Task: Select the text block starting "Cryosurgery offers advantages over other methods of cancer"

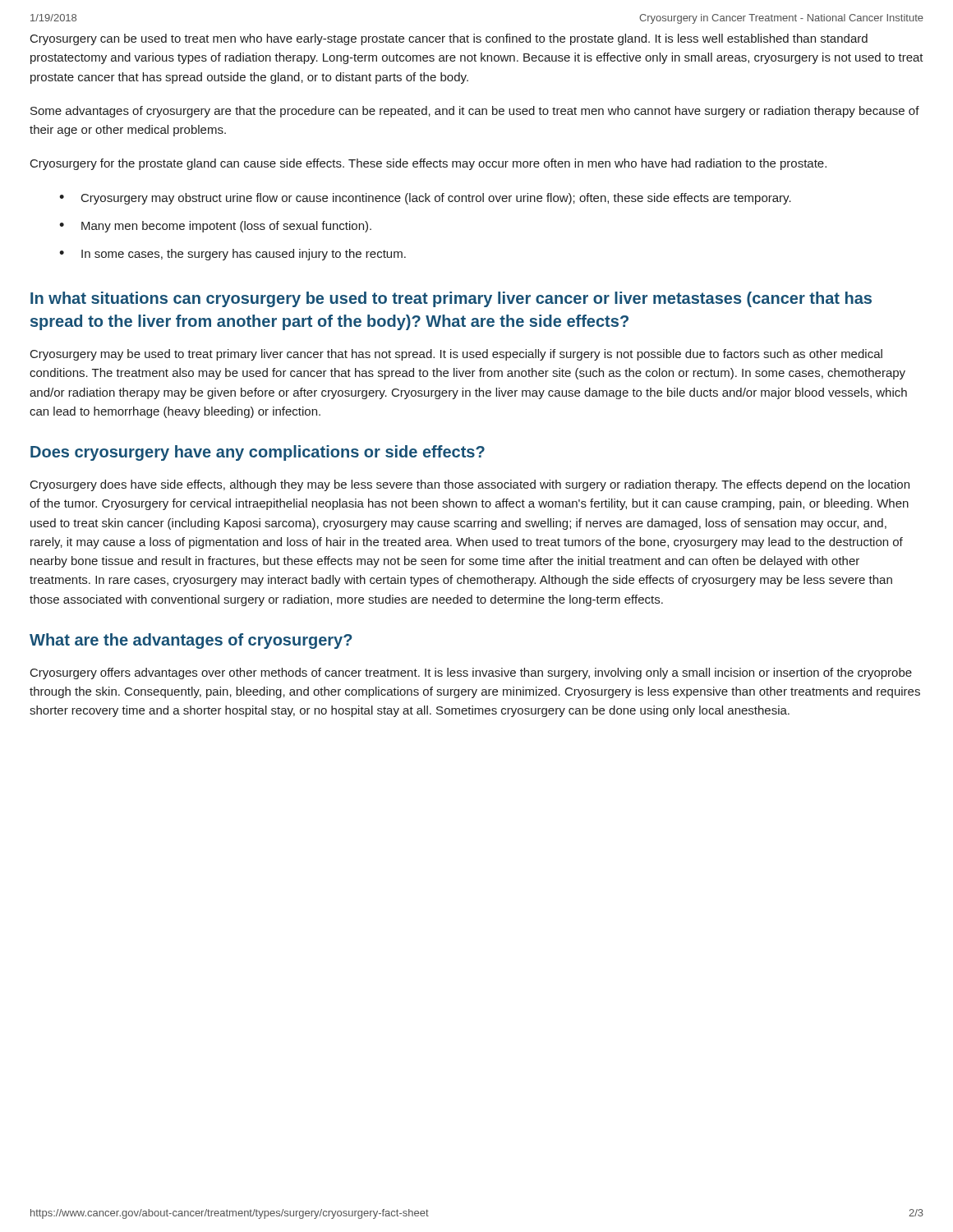Action: pos(475,691)
